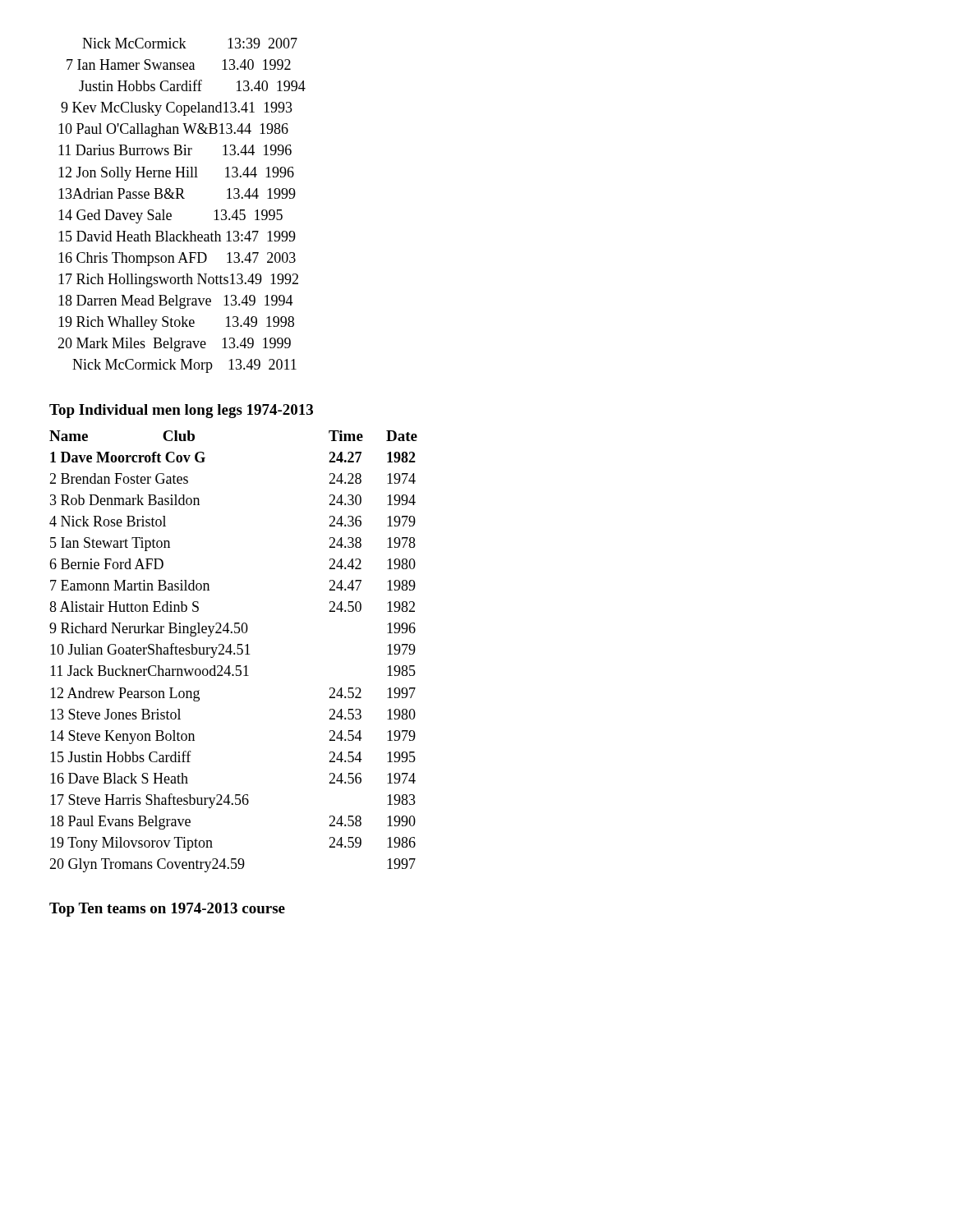Click on the list item containing "16 Dave Black S Heath 24.56 1974"

coord(124,778)
